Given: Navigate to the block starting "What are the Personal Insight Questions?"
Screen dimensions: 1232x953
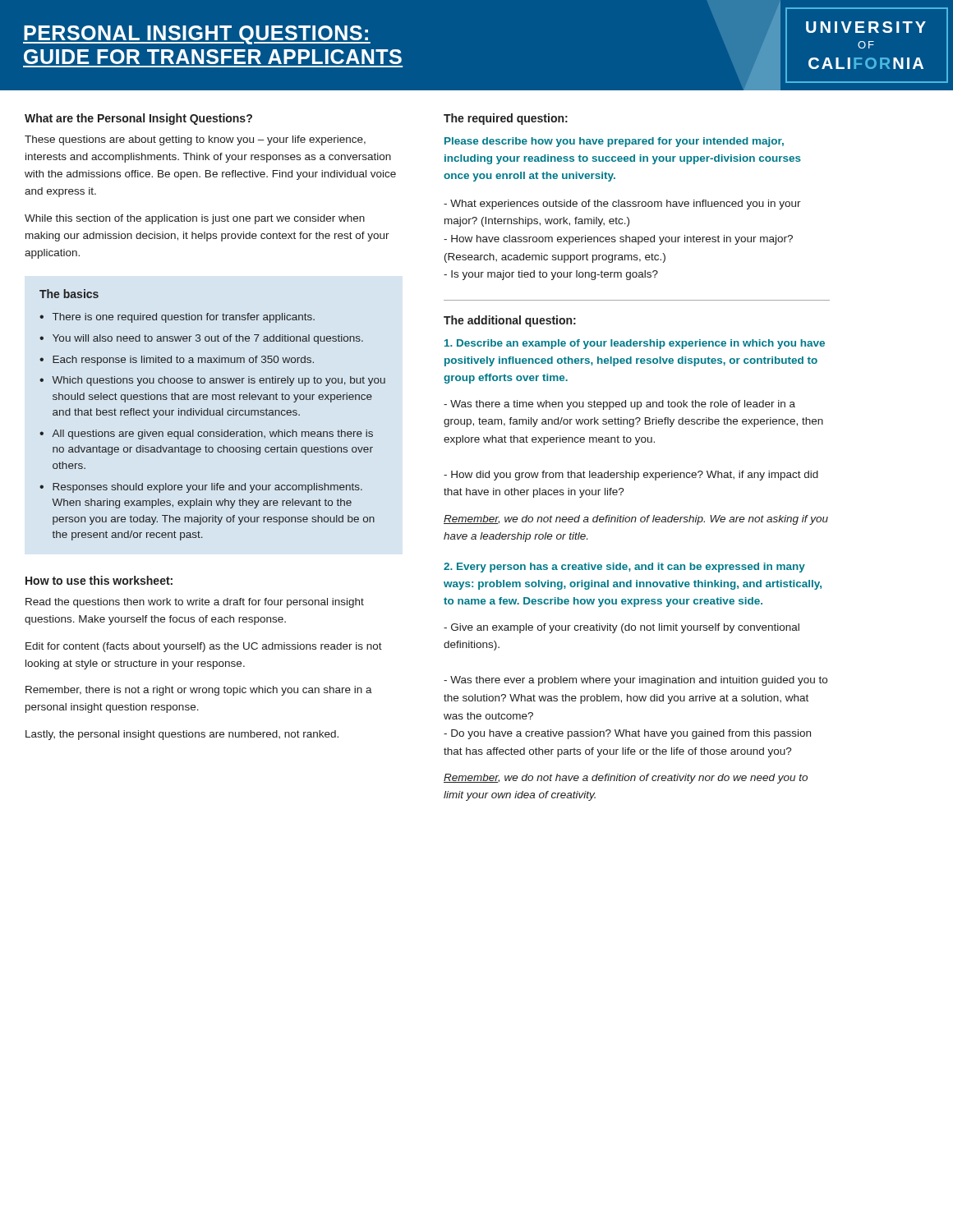Looking at the screenshot, I should [x=139, y=118].
